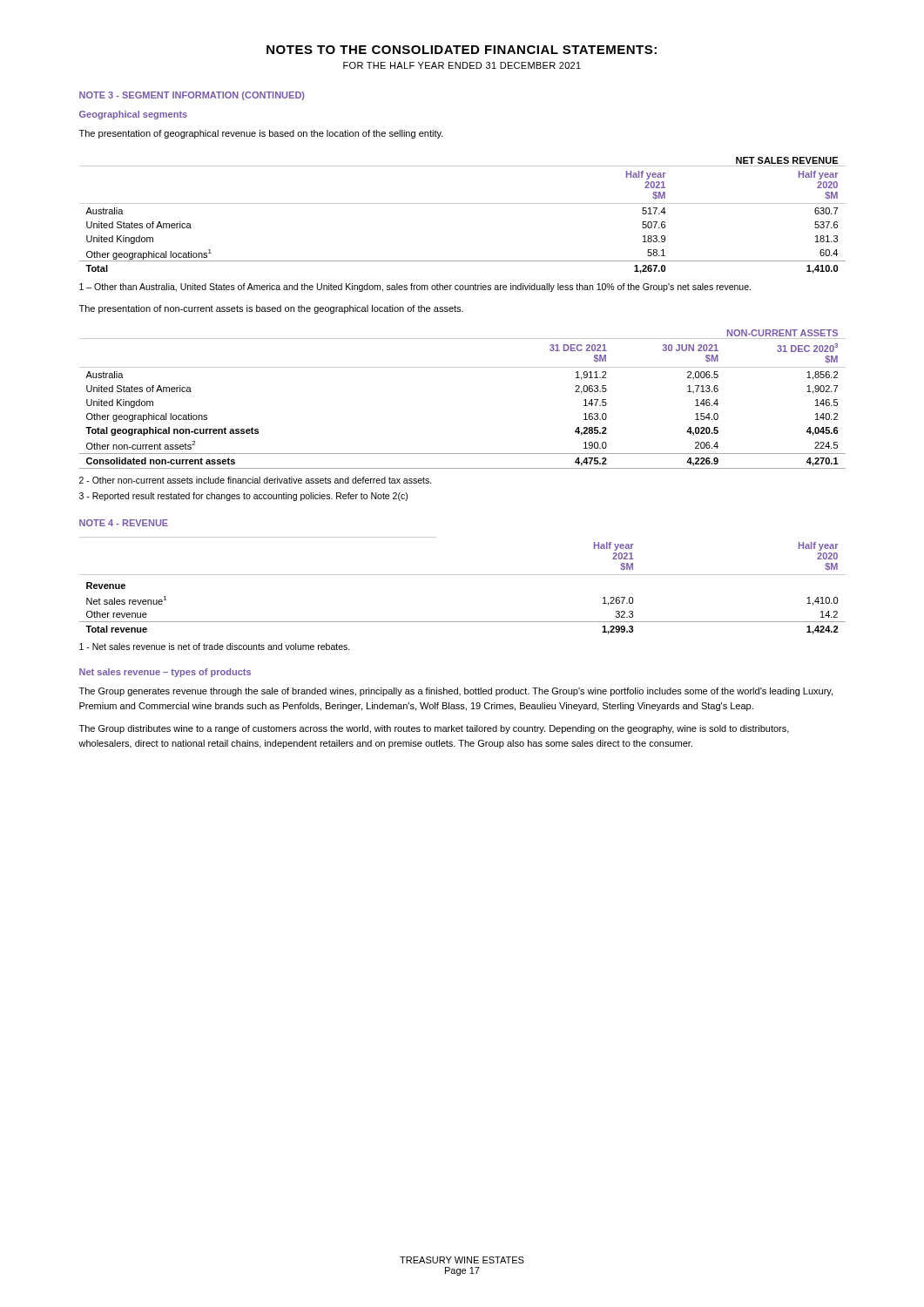
Task: Point to the element starting "2 - Other non-current assets include financial"
Action: (x=255, y=480)
